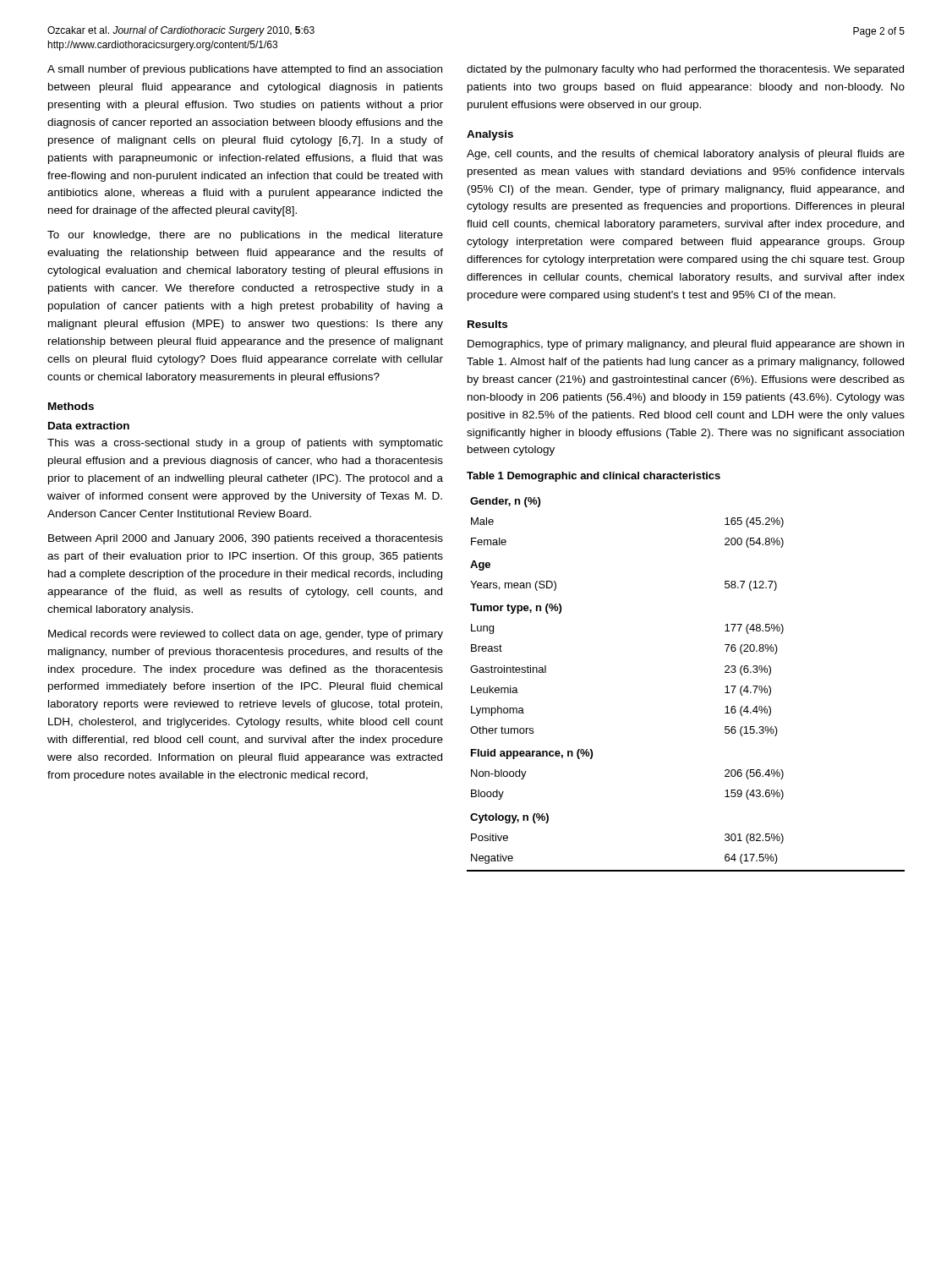Select the text starting "Demographics, type of"

(x=686, y=397)
